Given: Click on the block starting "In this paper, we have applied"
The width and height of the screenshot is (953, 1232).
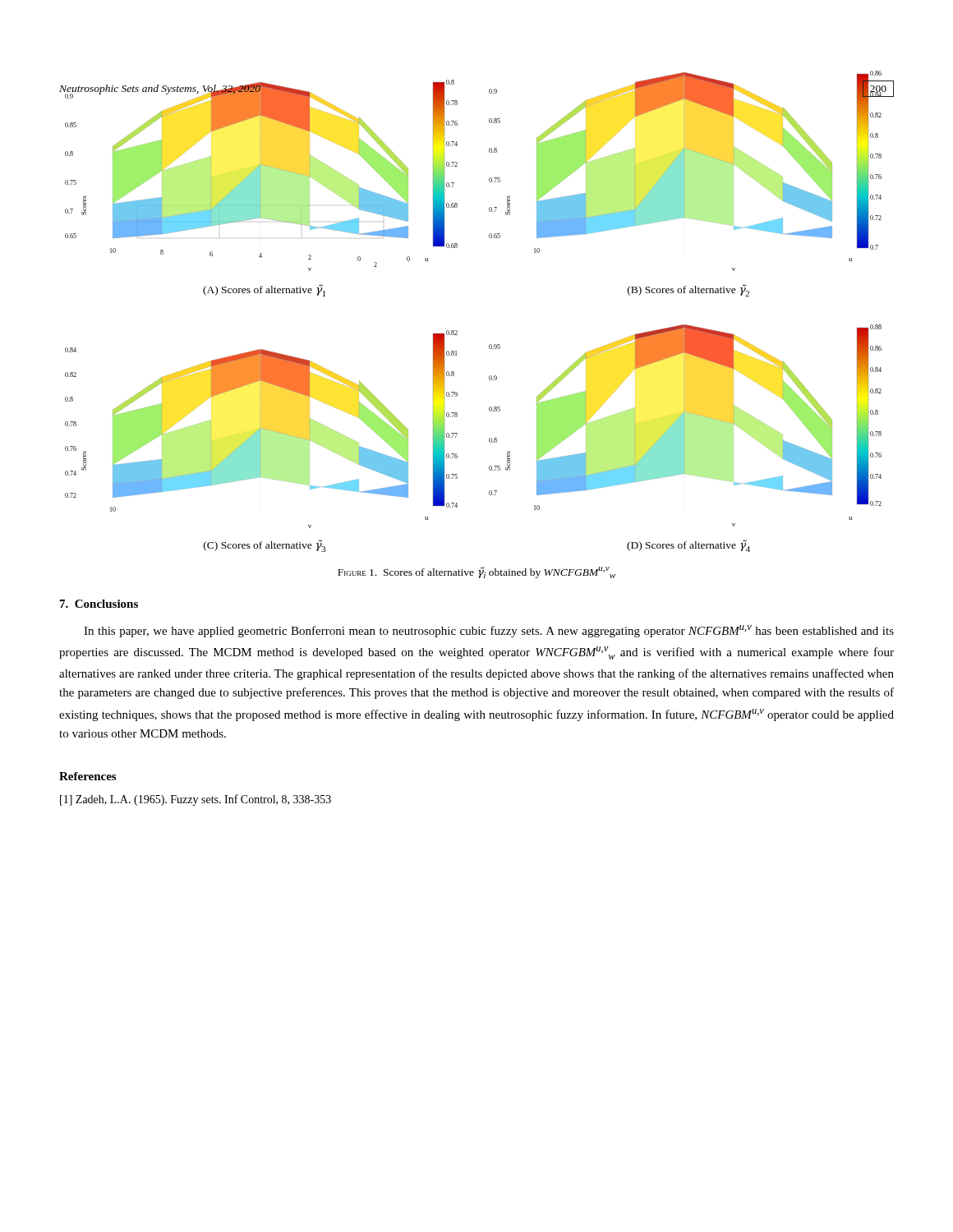Looking at the screenshot, I should [476, 680].
